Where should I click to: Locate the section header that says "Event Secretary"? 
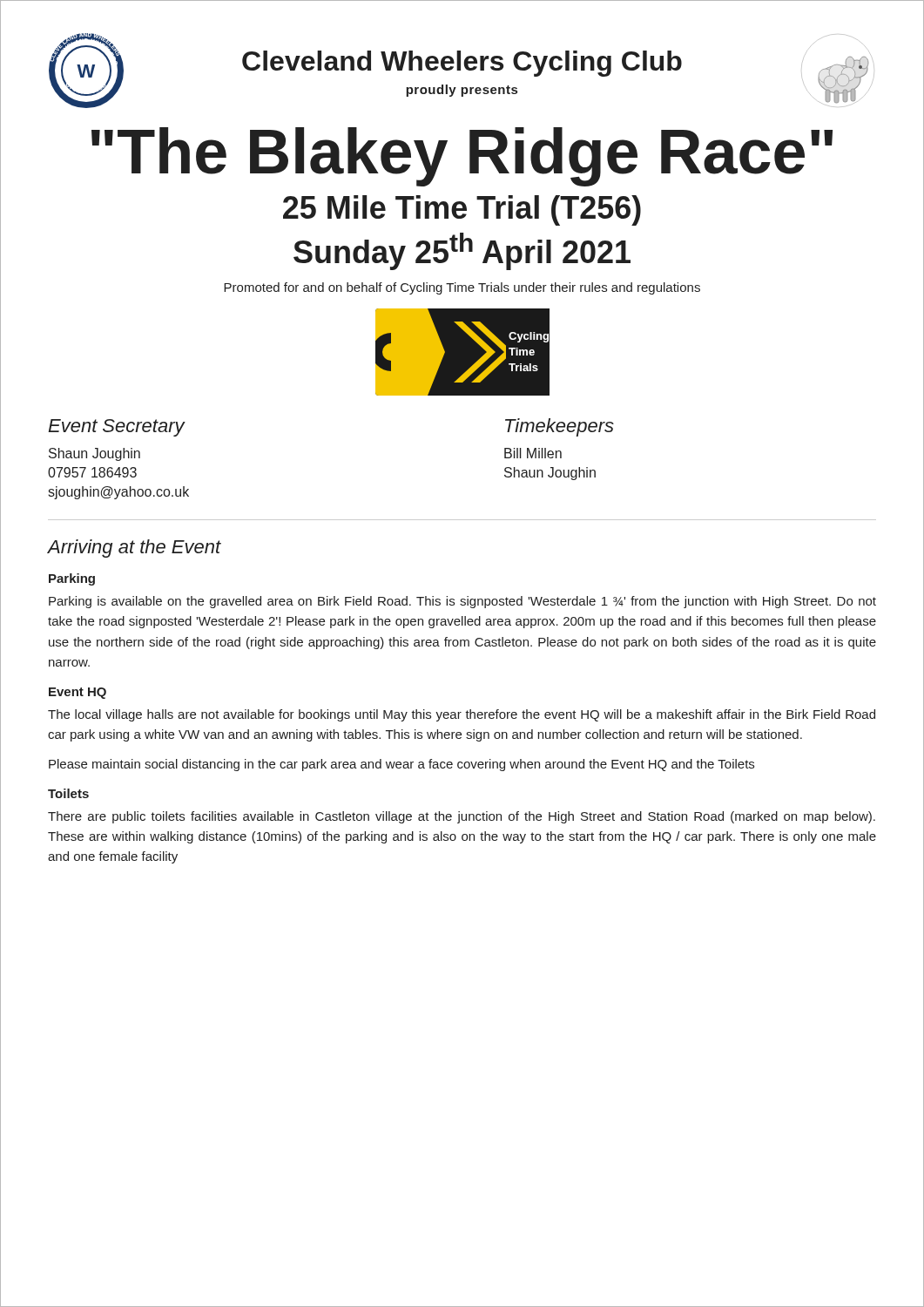tap(116, 426)
